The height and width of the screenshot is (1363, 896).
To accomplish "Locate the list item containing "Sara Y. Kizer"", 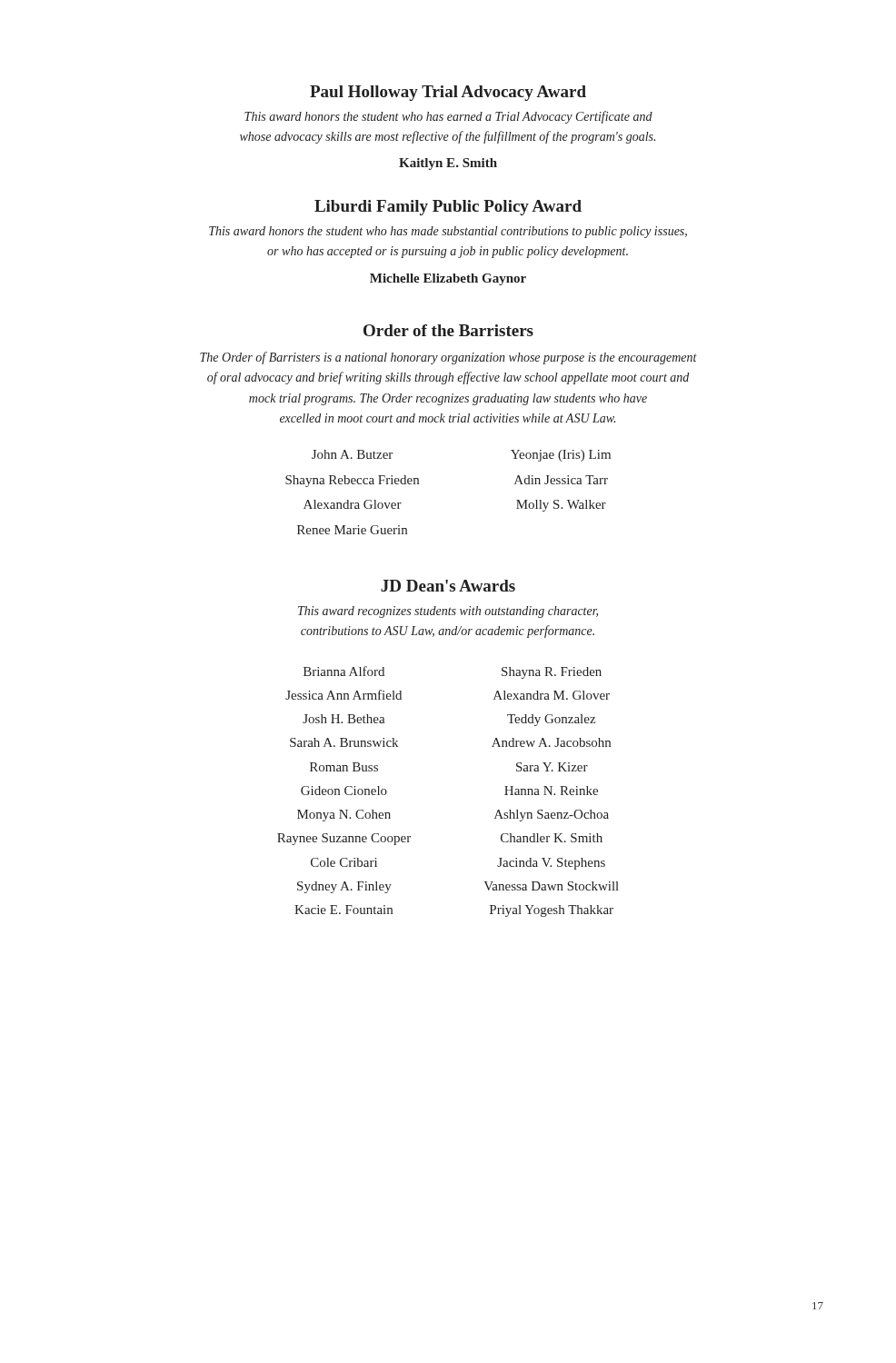I will pos(551,767).
